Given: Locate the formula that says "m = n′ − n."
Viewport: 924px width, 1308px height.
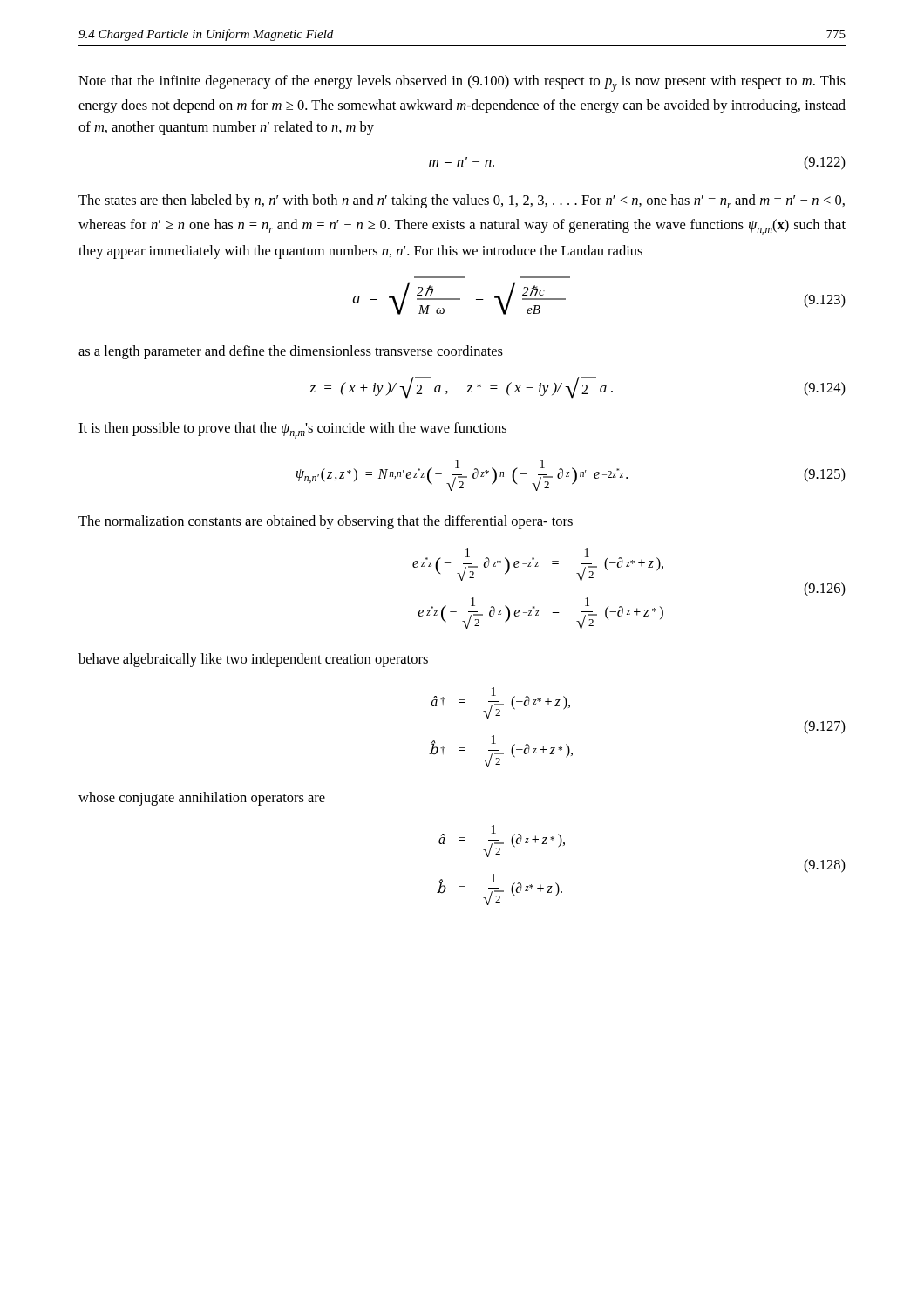Looking at the screenshot, I should (459, 163).
